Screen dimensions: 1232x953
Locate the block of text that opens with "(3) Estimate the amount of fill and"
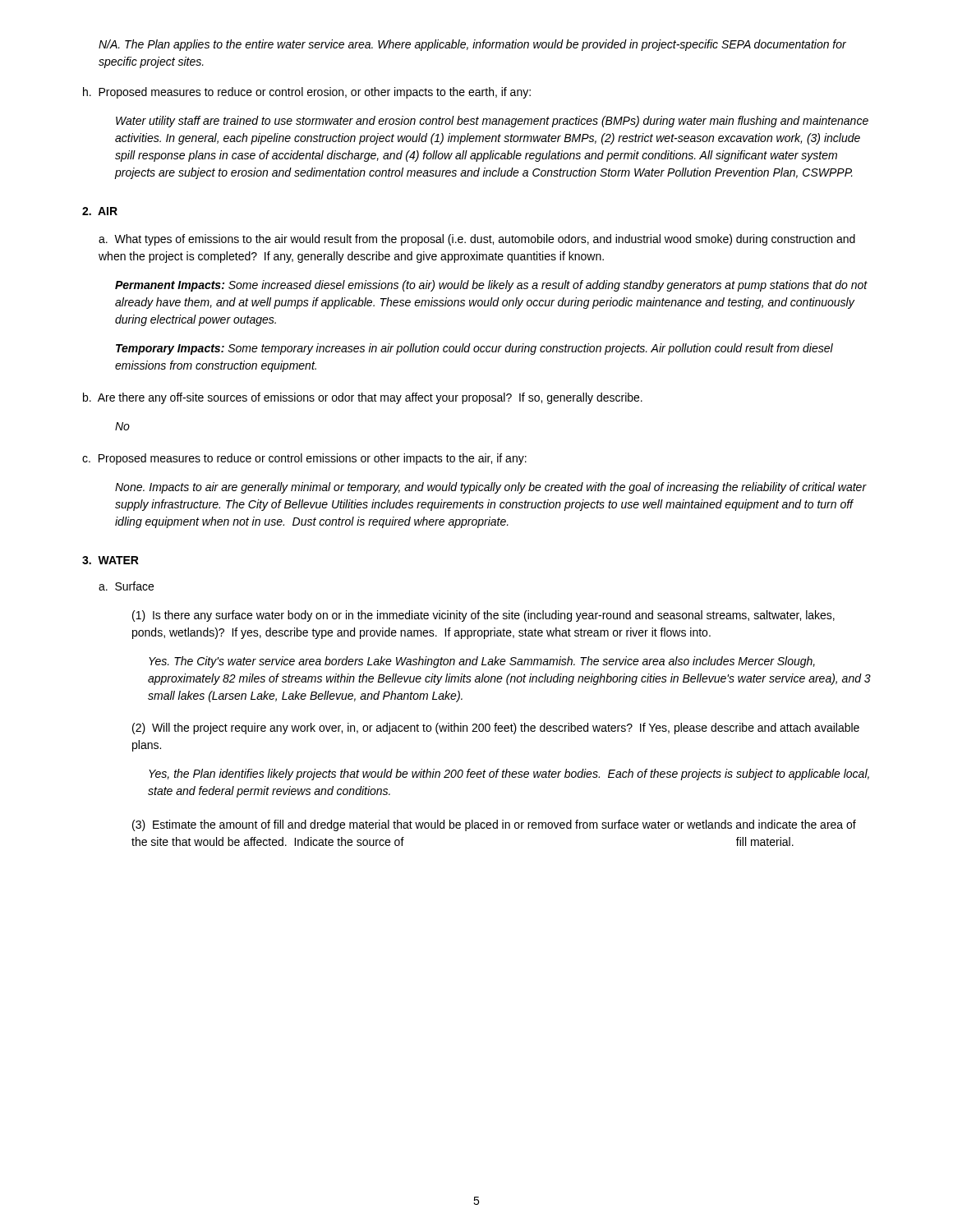[x=494, y=833]
